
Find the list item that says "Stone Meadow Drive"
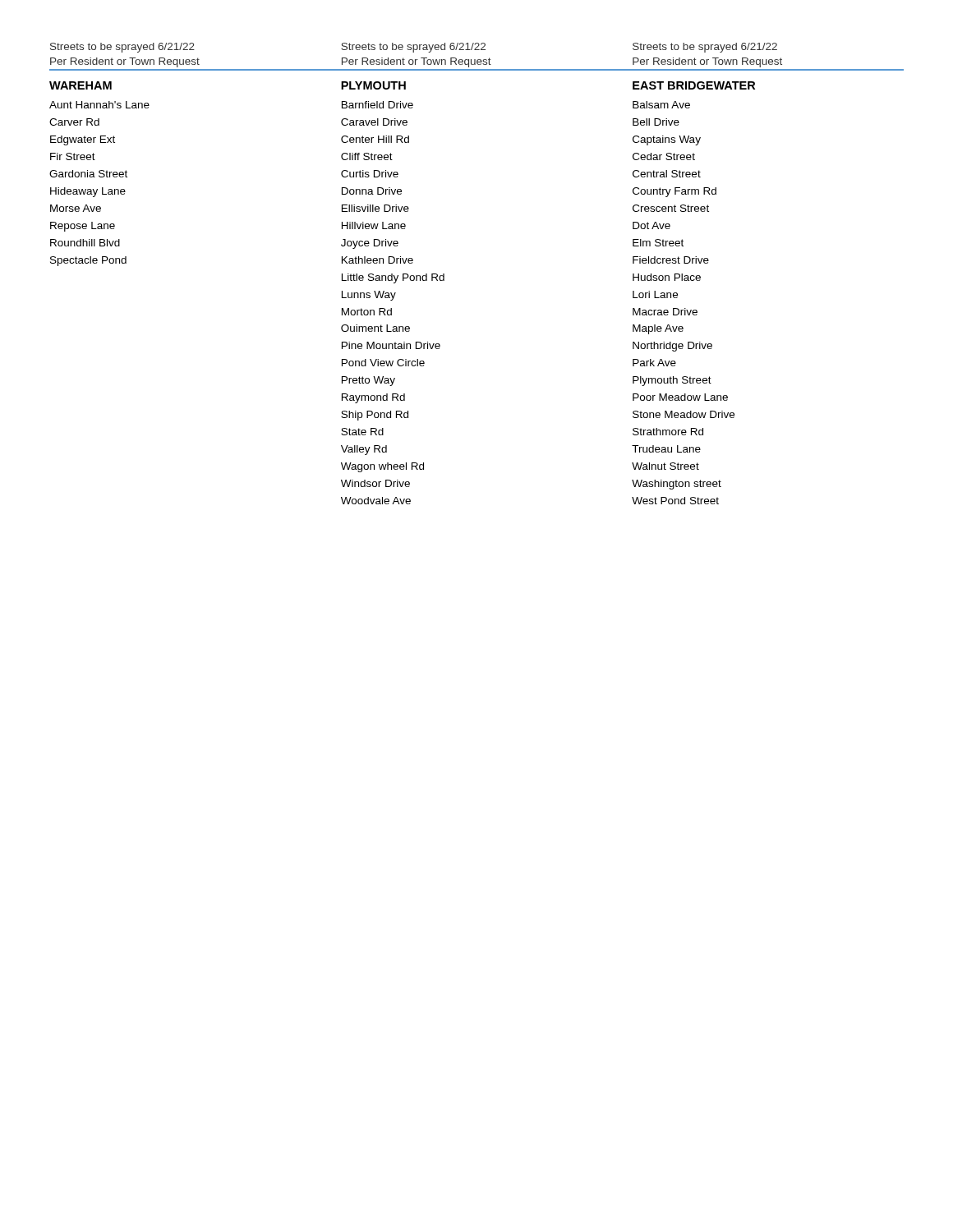684,414
